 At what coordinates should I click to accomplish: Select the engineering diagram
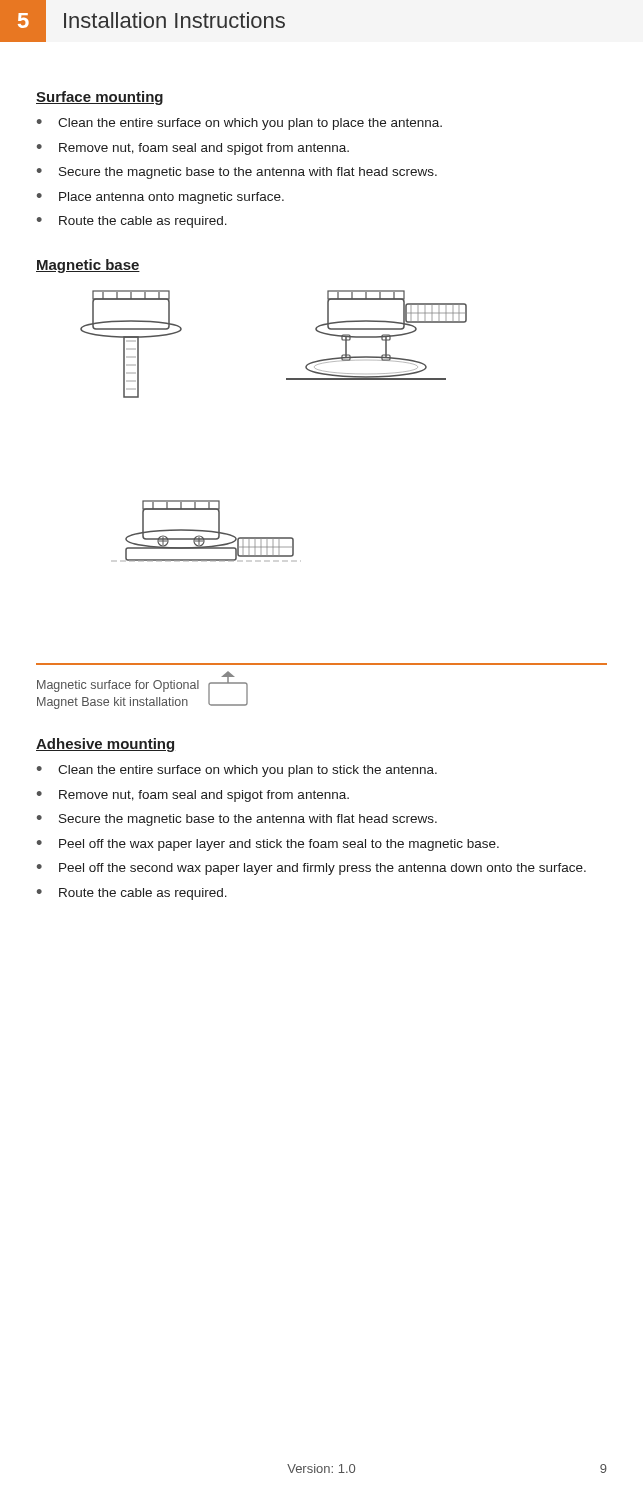322,477
